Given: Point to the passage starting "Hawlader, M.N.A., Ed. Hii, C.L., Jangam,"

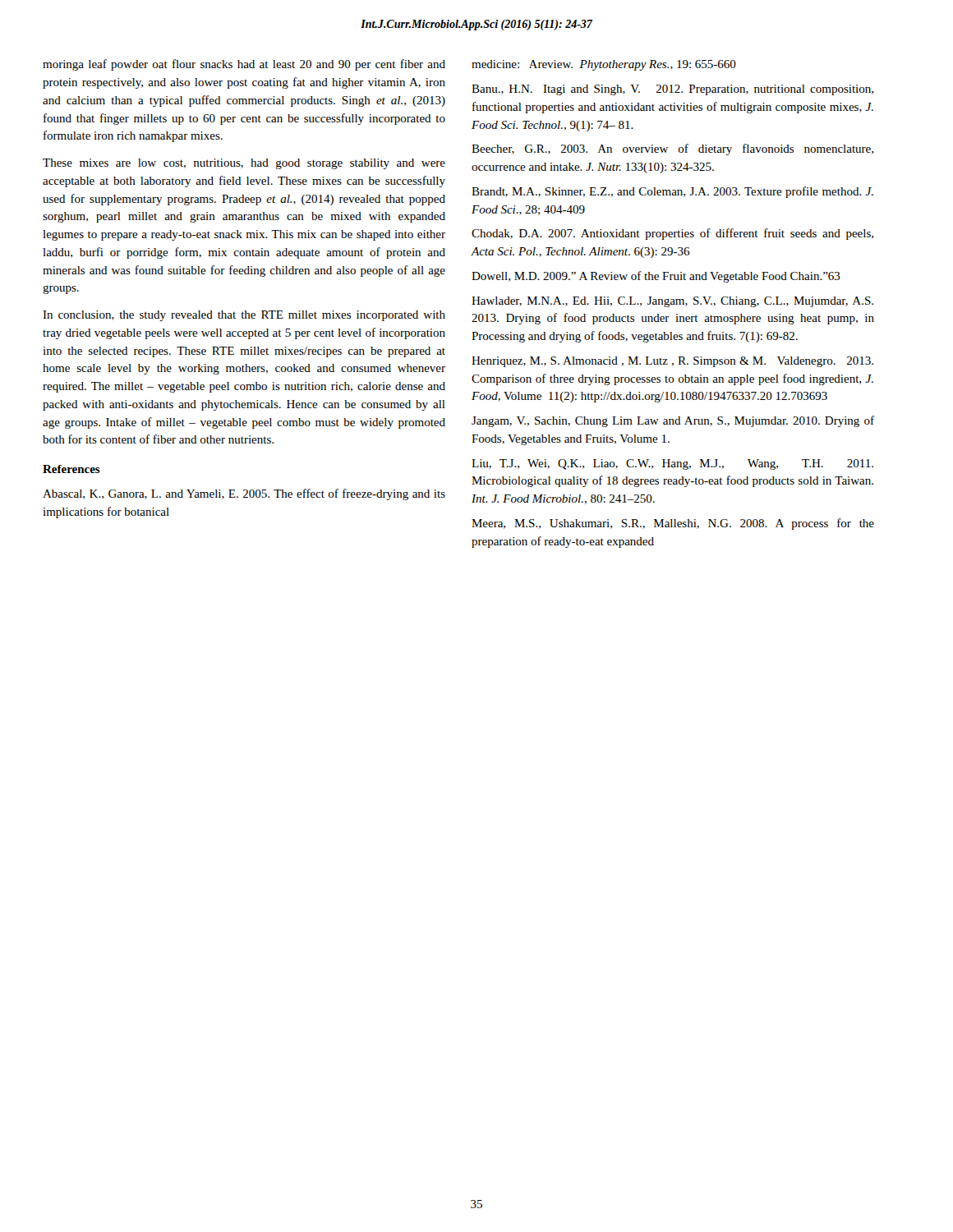Looking at the screenshot, I should pyautogui.click(x=673, y=318).
